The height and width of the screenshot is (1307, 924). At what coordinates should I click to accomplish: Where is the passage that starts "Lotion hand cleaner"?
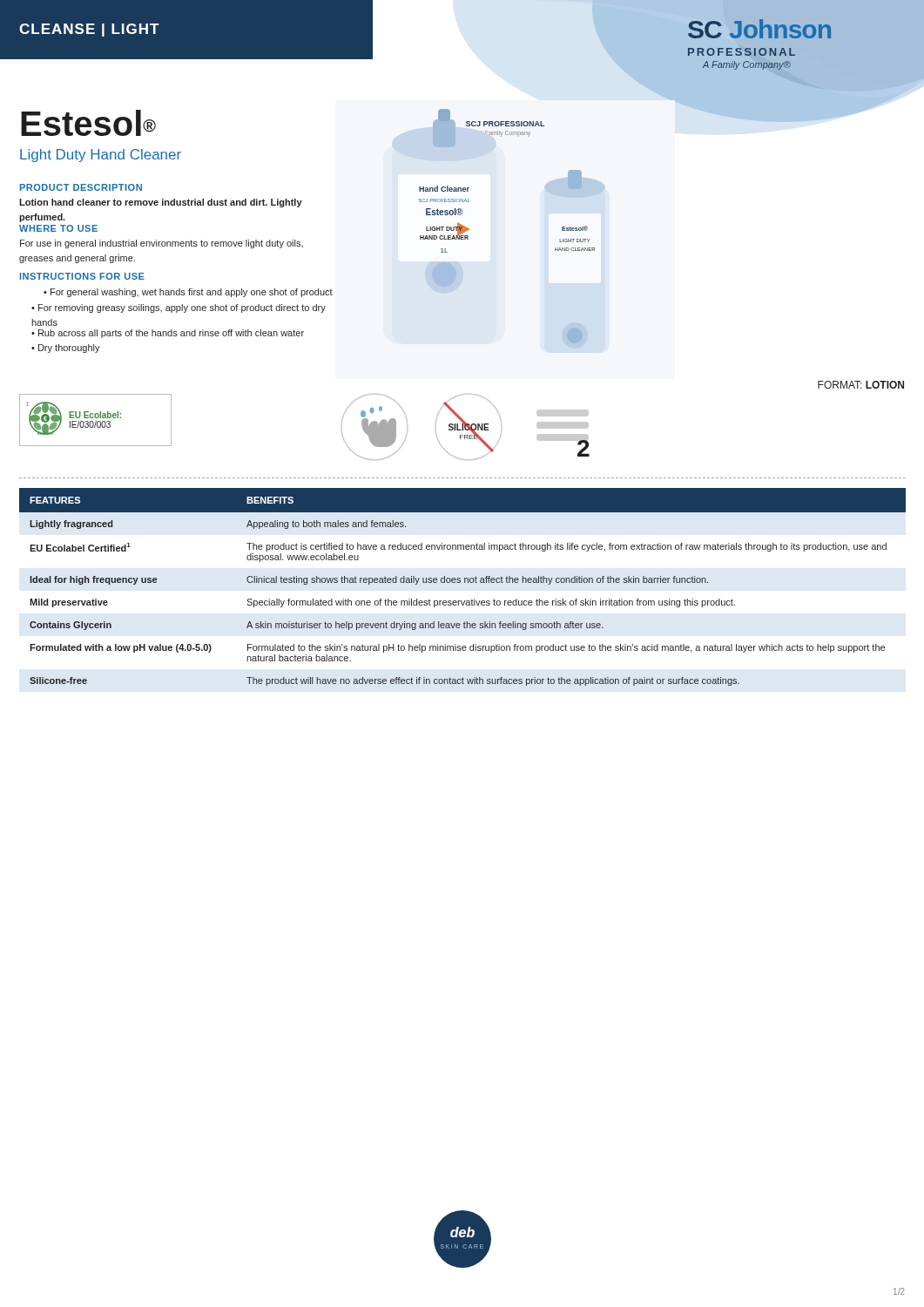coord(160,209)
